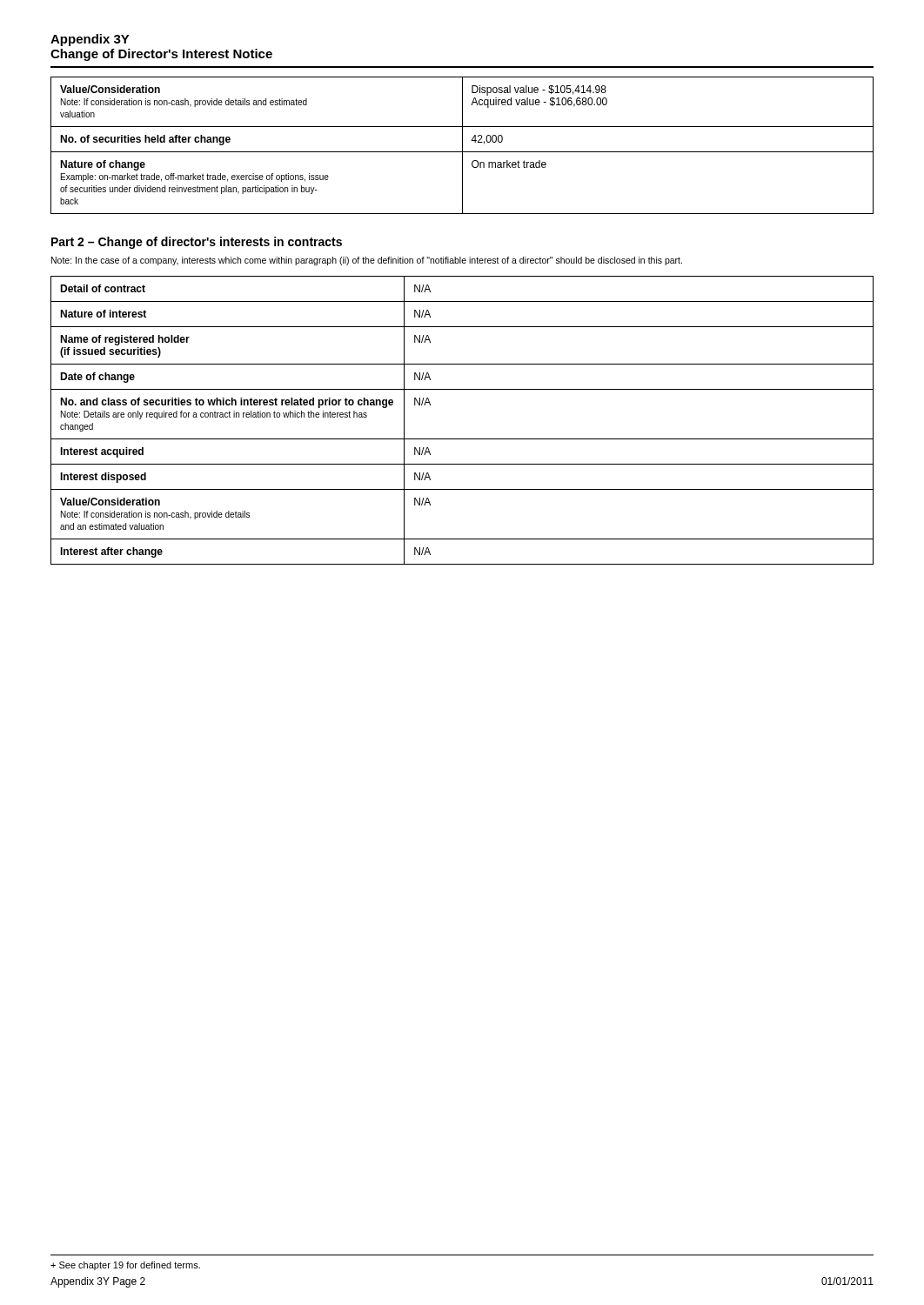Locate the block starting "Part 2 – Change of director's interests in"

tap(196, 242)
